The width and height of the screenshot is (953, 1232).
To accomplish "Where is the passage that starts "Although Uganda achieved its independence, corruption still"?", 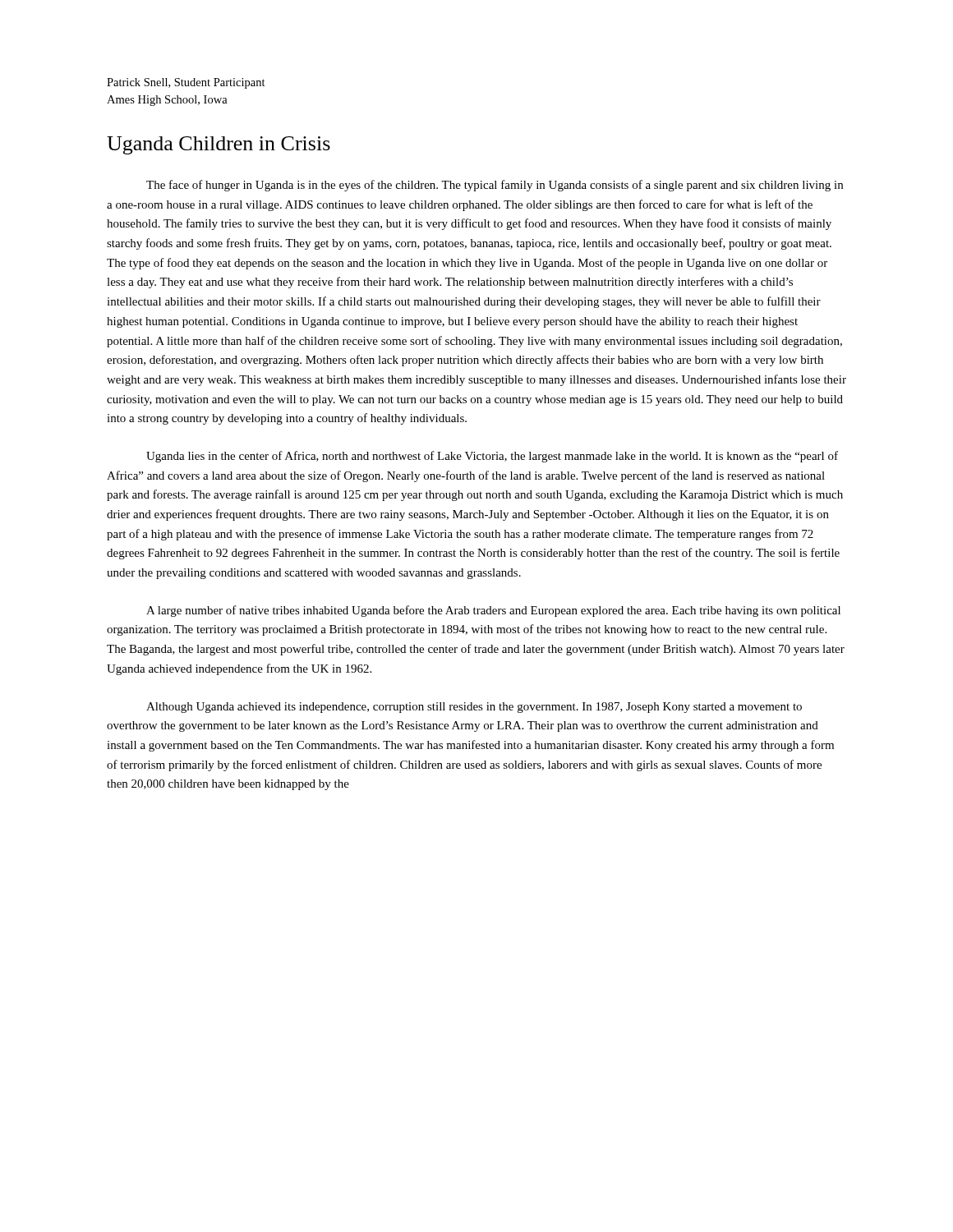I will pos(476,746).
